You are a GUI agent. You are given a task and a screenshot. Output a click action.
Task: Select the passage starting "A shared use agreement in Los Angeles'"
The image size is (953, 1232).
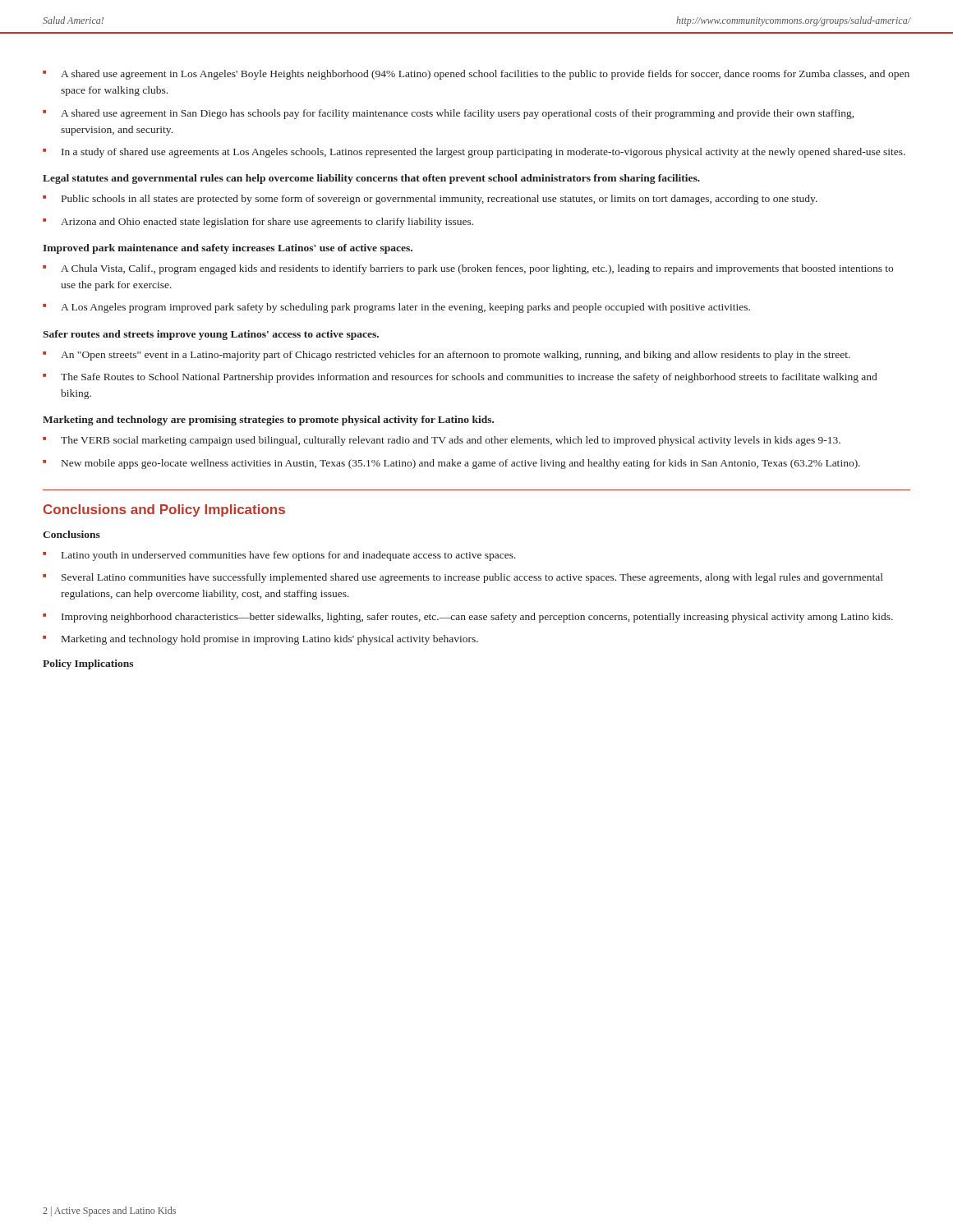coord(485,82)
